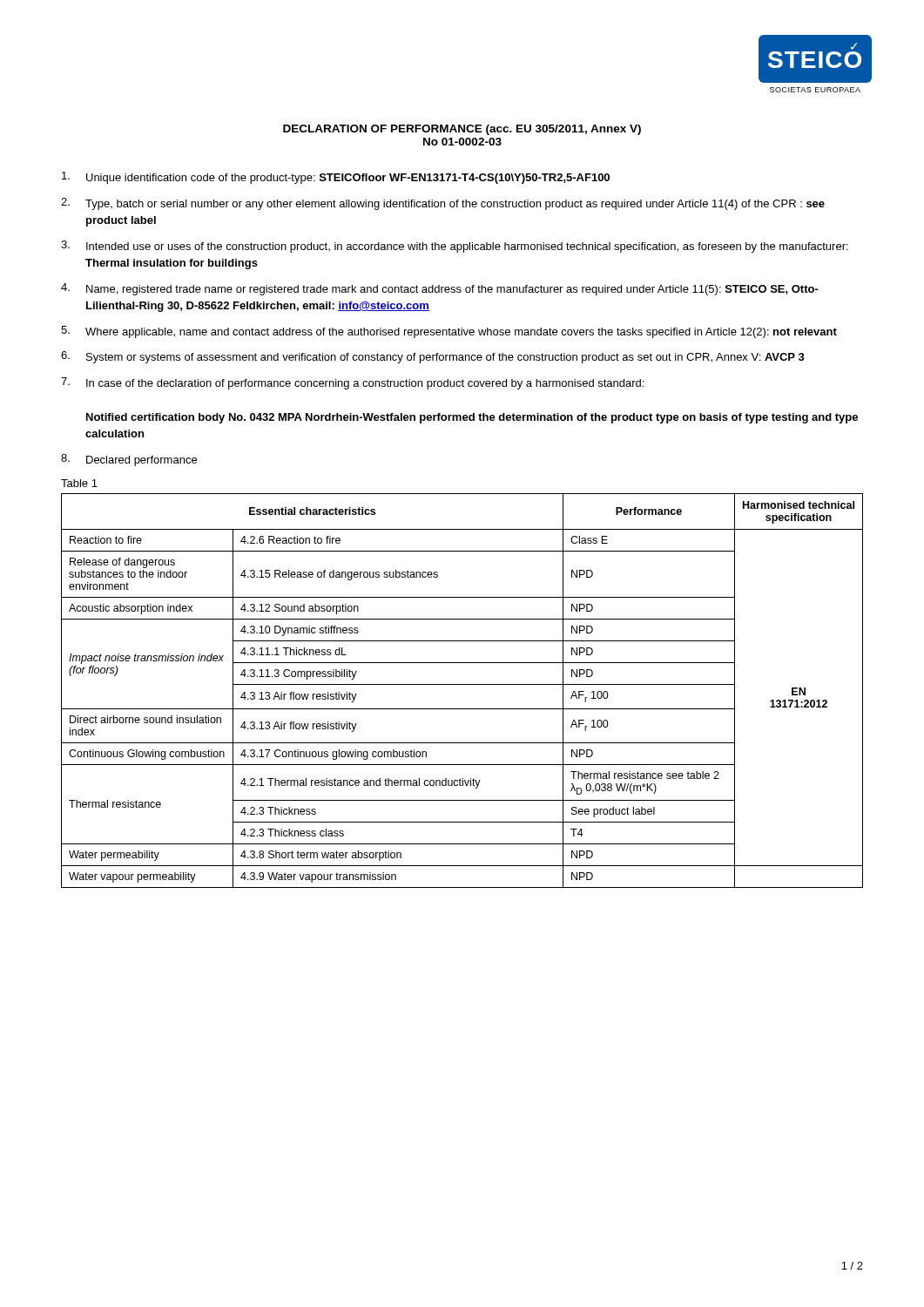The height and width of the screenshot is (1307, 924).
Task: Locate the title that opens with "DECLARATION OF PERFORMANCE (acc. EU 305/2011,"
Action: [x=462, y=135]
